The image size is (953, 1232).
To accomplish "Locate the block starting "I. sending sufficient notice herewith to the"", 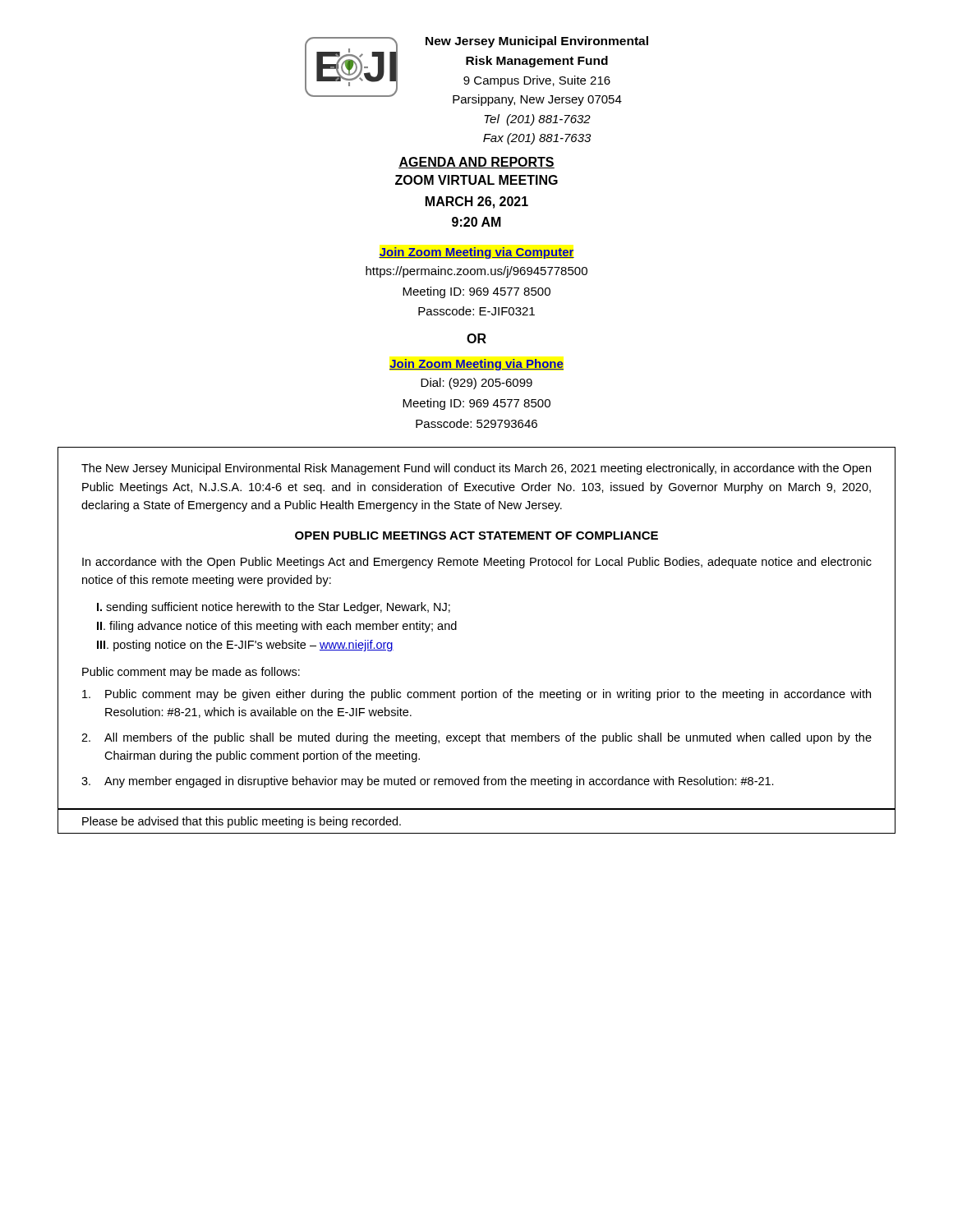I will pos(274,607).
